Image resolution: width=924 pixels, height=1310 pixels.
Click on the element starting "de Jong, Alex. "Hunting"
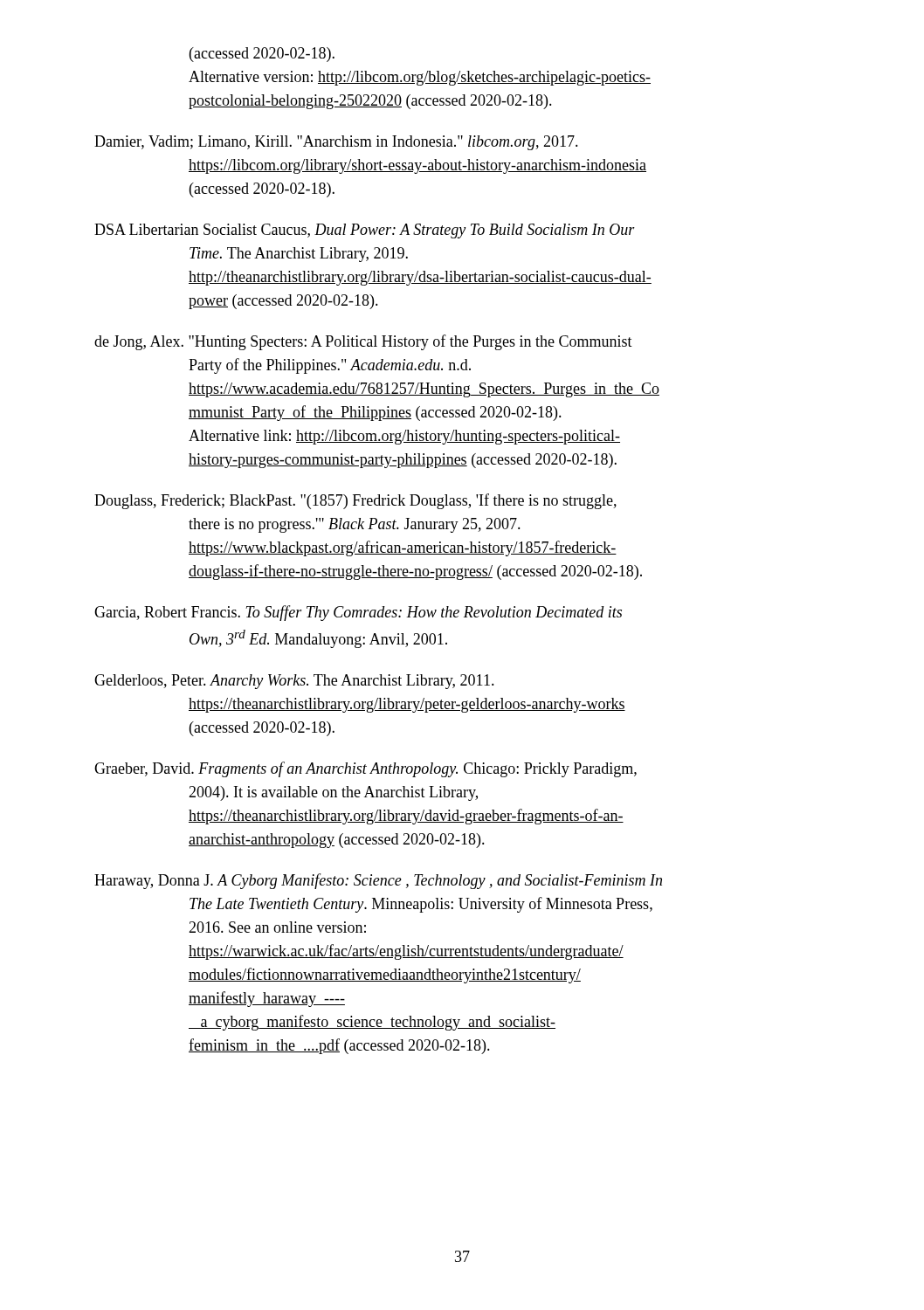[470, 401]
